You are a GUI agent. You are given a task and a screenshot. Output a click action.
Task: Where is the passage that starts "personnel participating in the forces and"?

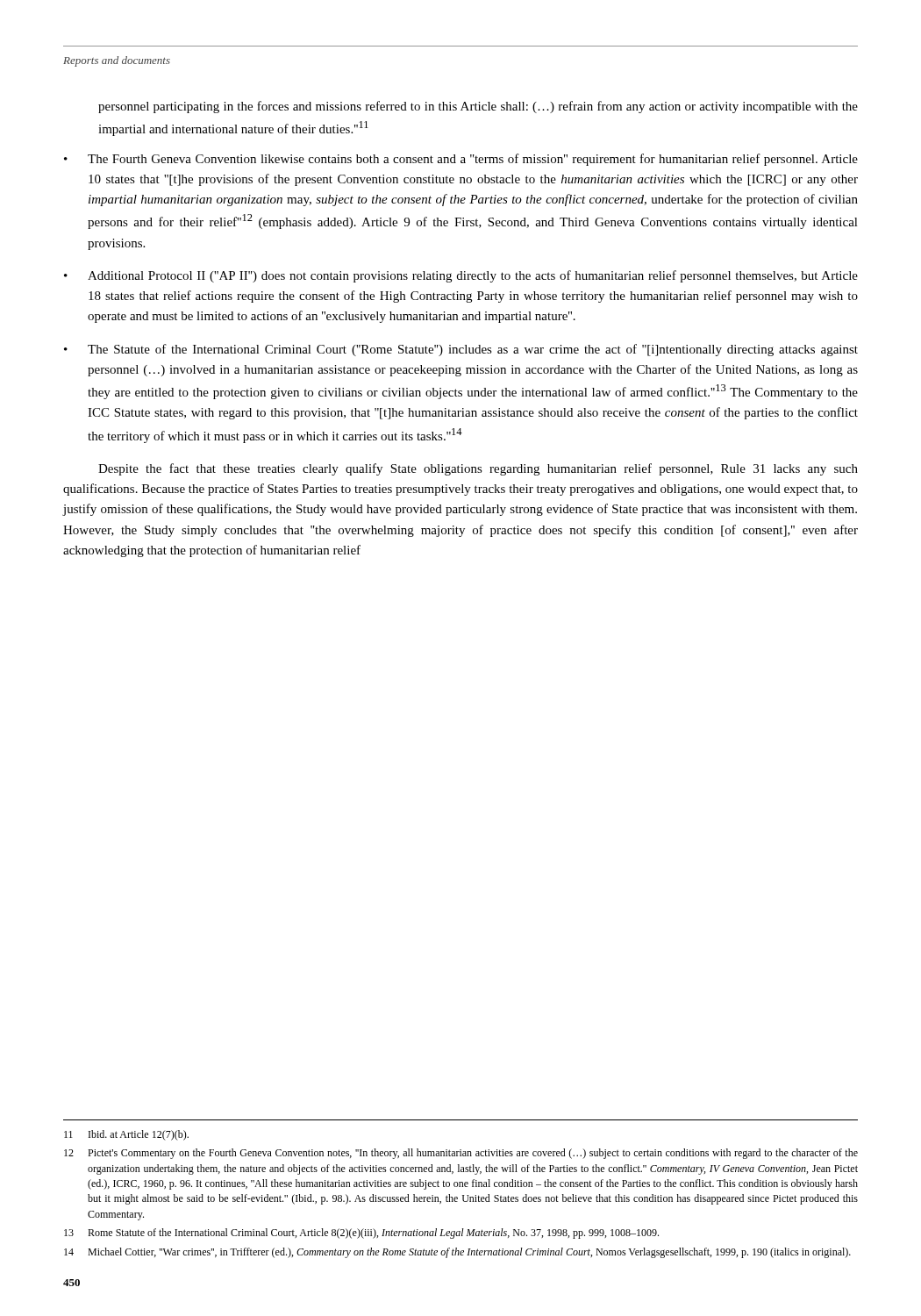click(x=478, y=118)
